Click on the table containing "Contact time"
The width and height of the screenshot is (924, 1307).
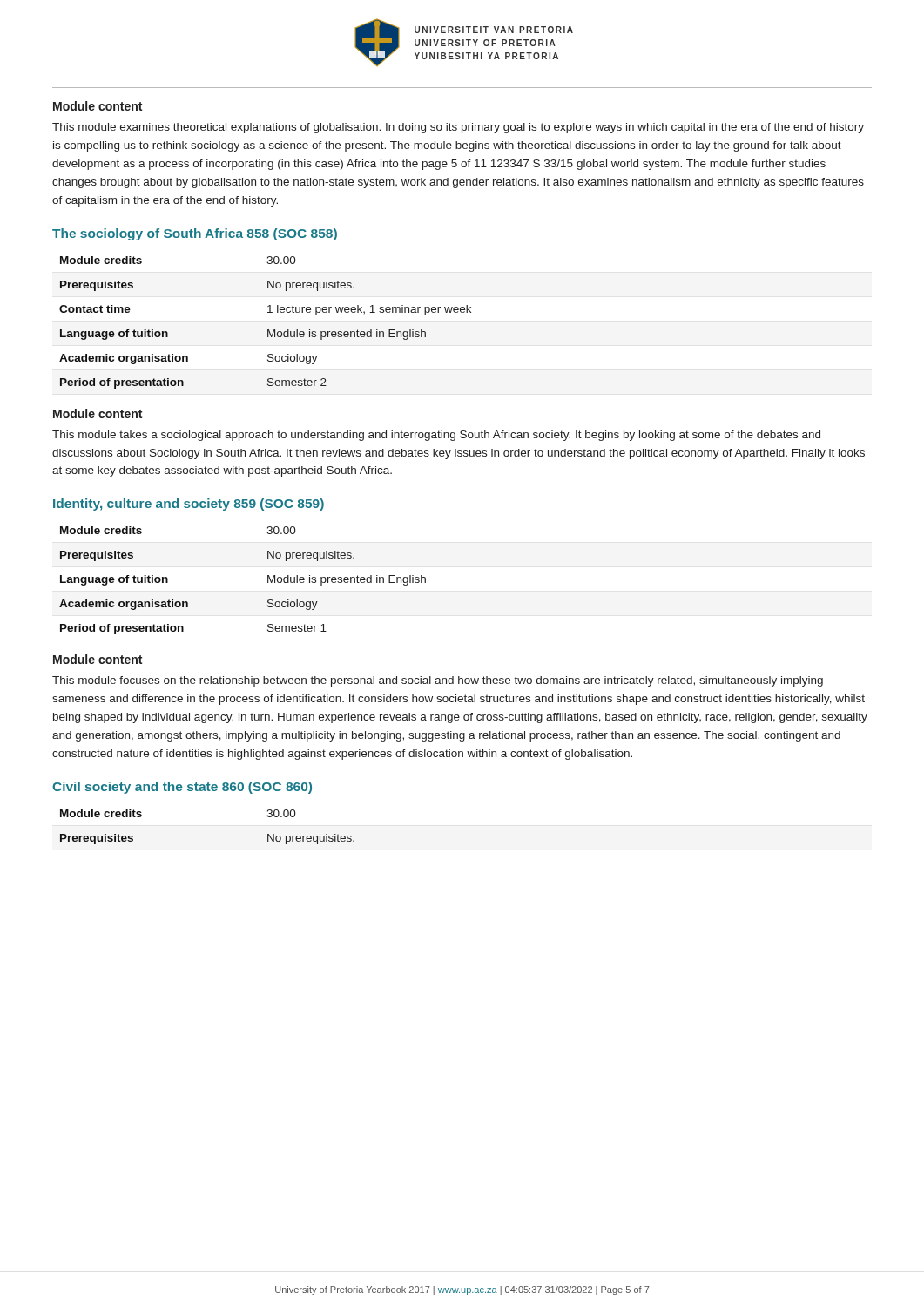pos(462,321)
